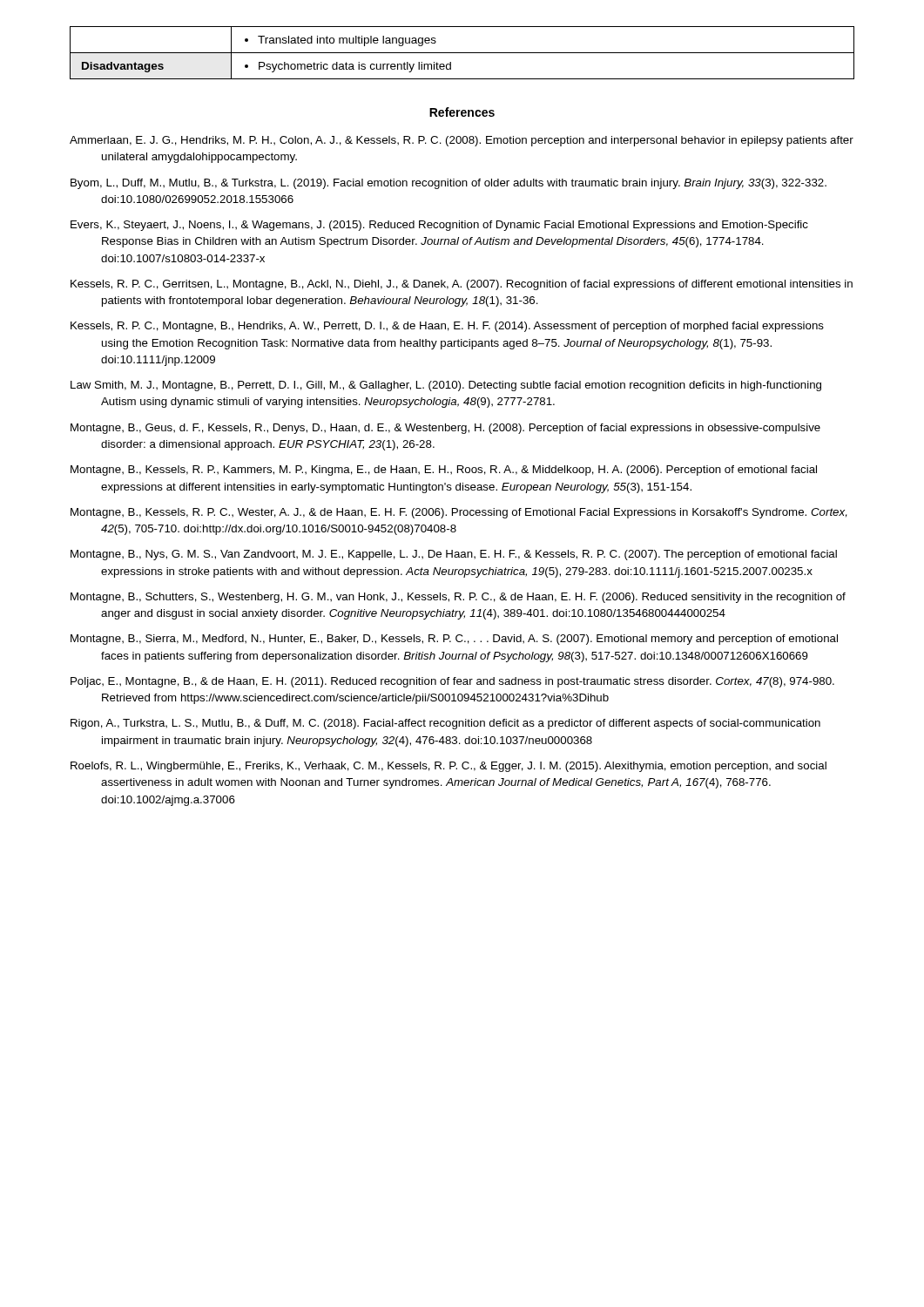
Task: Select the list item that reads "Kessels, R. P. C., Montagne, B., Hendriks, A."
Action: coord(447,343)
